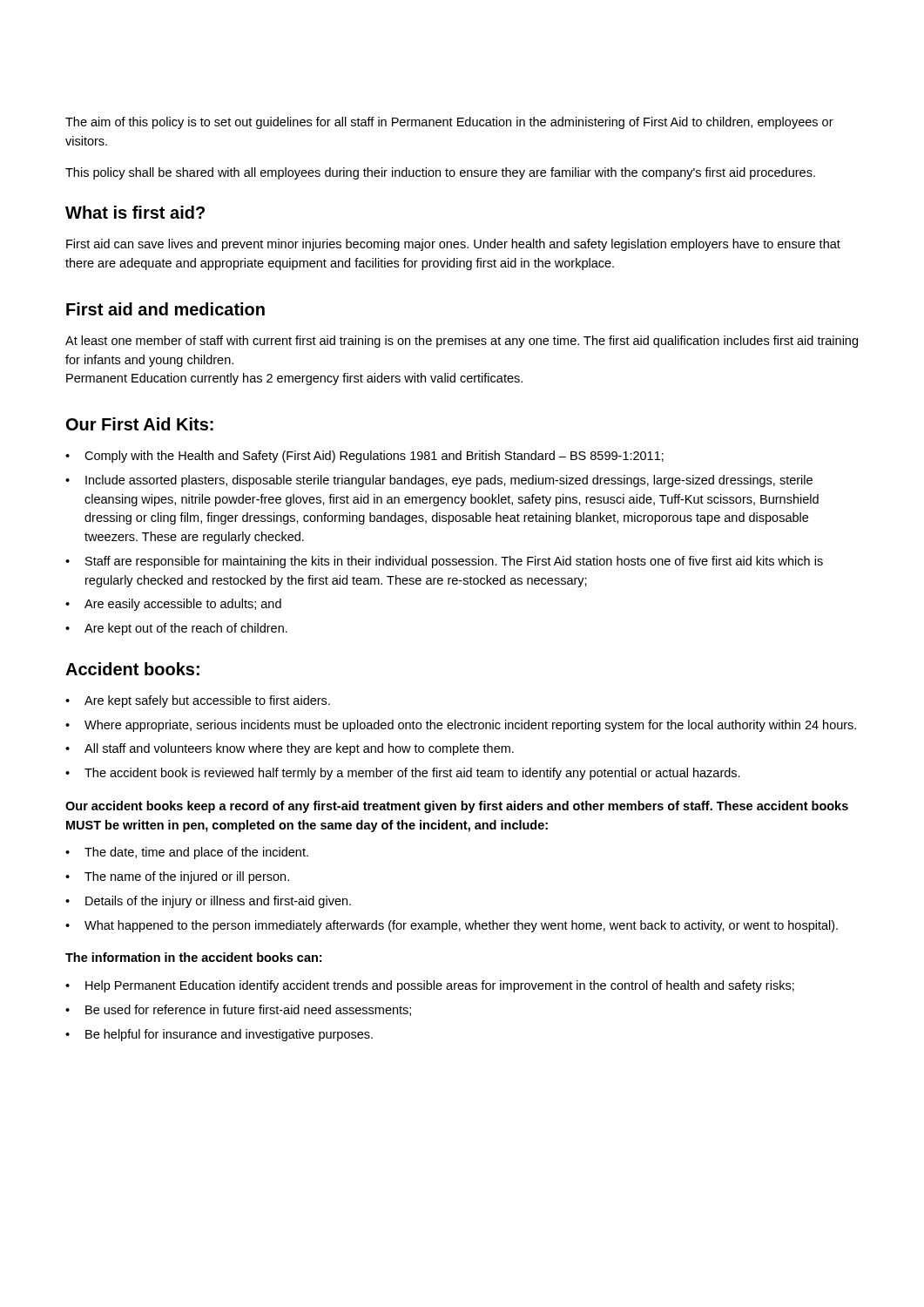The height and width of the screenshot is (1307, 924).
Task: Locate the element starting "The information in the accident"
Action: (x=194, y=958)
